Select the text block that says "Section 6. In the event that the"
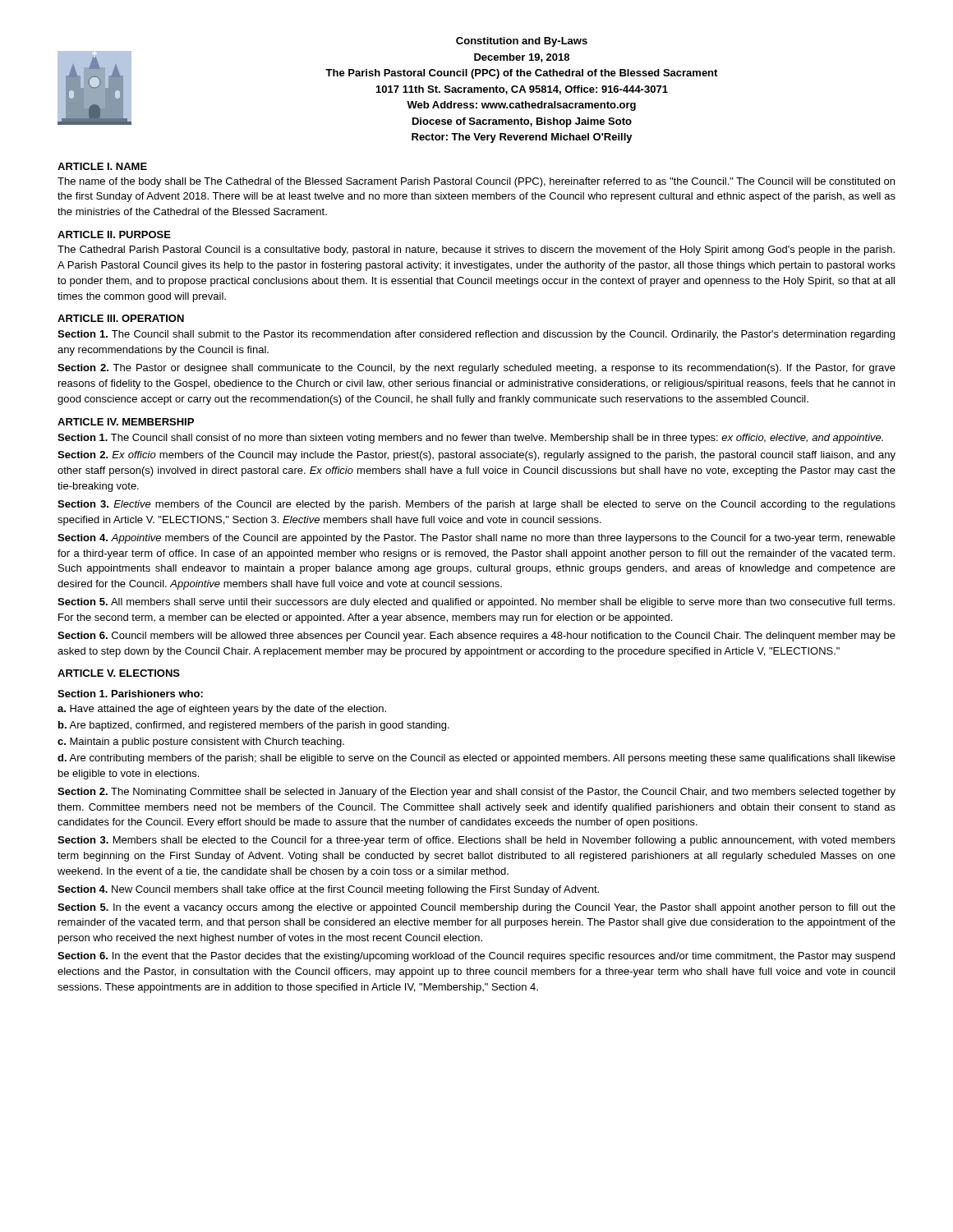Viewport: 953px width, 1232px height. click(476, 971)
